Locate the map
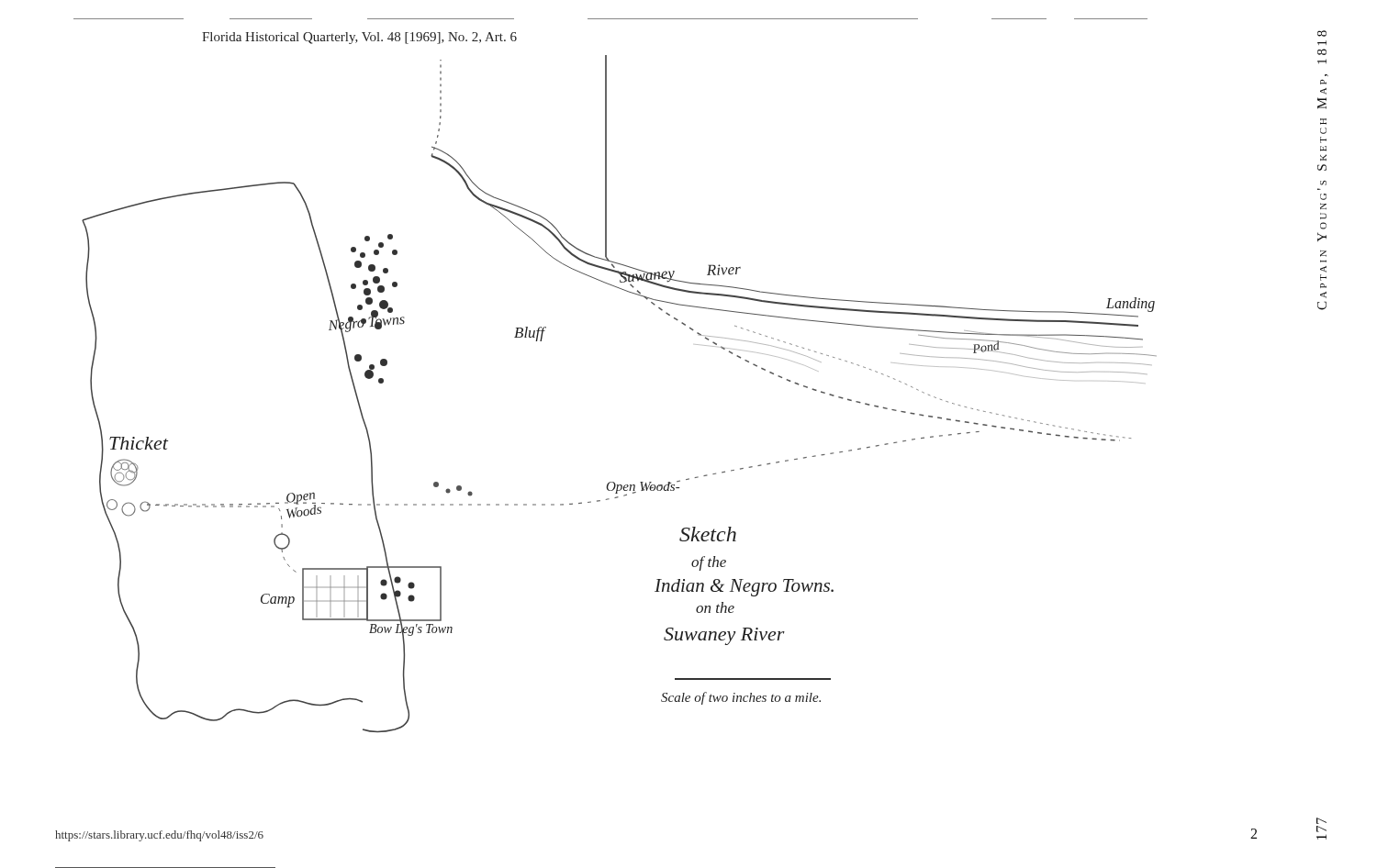 click(x=620, y=431)
